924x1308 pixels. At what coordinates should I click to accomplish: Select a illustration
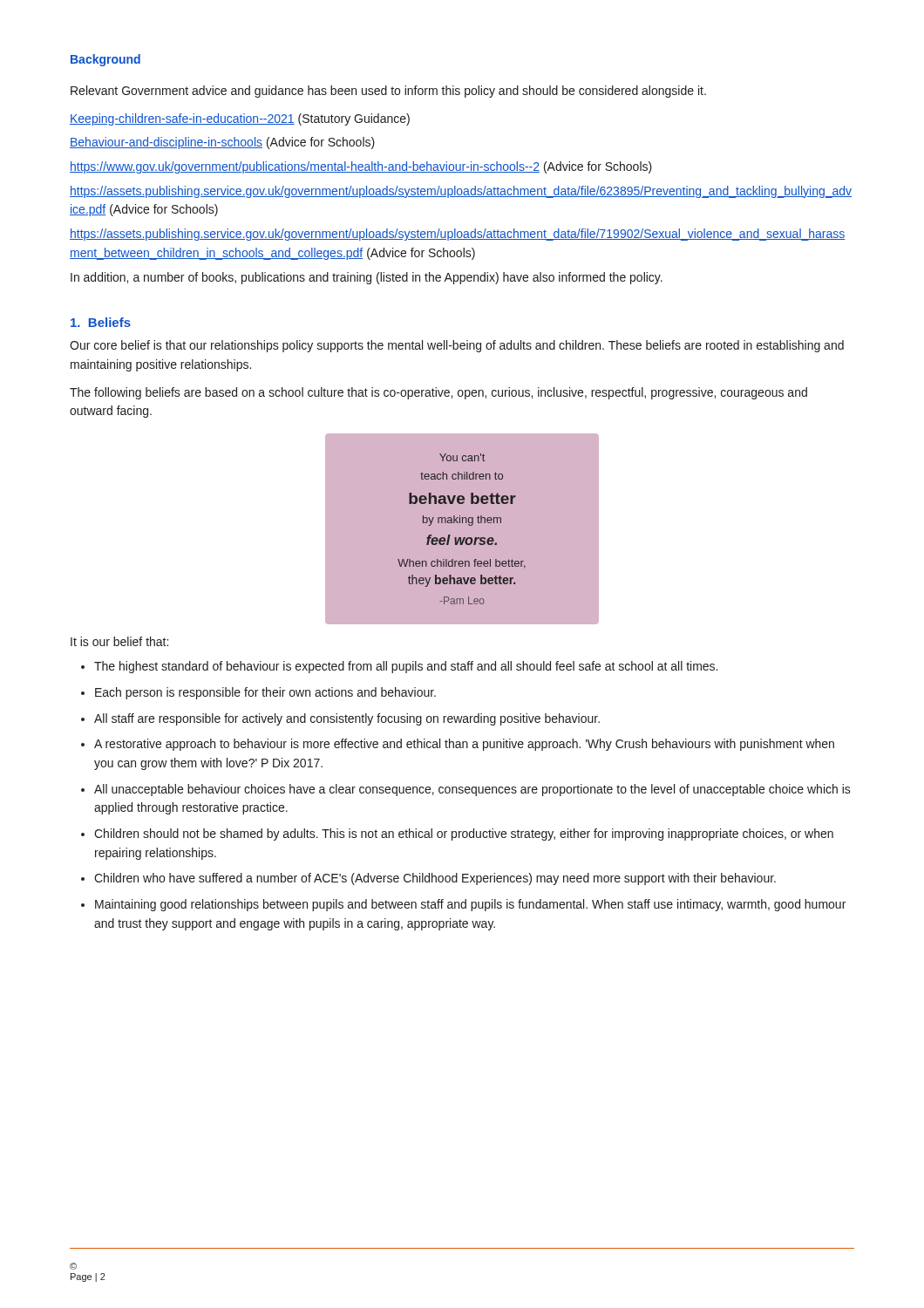(462, 529)
